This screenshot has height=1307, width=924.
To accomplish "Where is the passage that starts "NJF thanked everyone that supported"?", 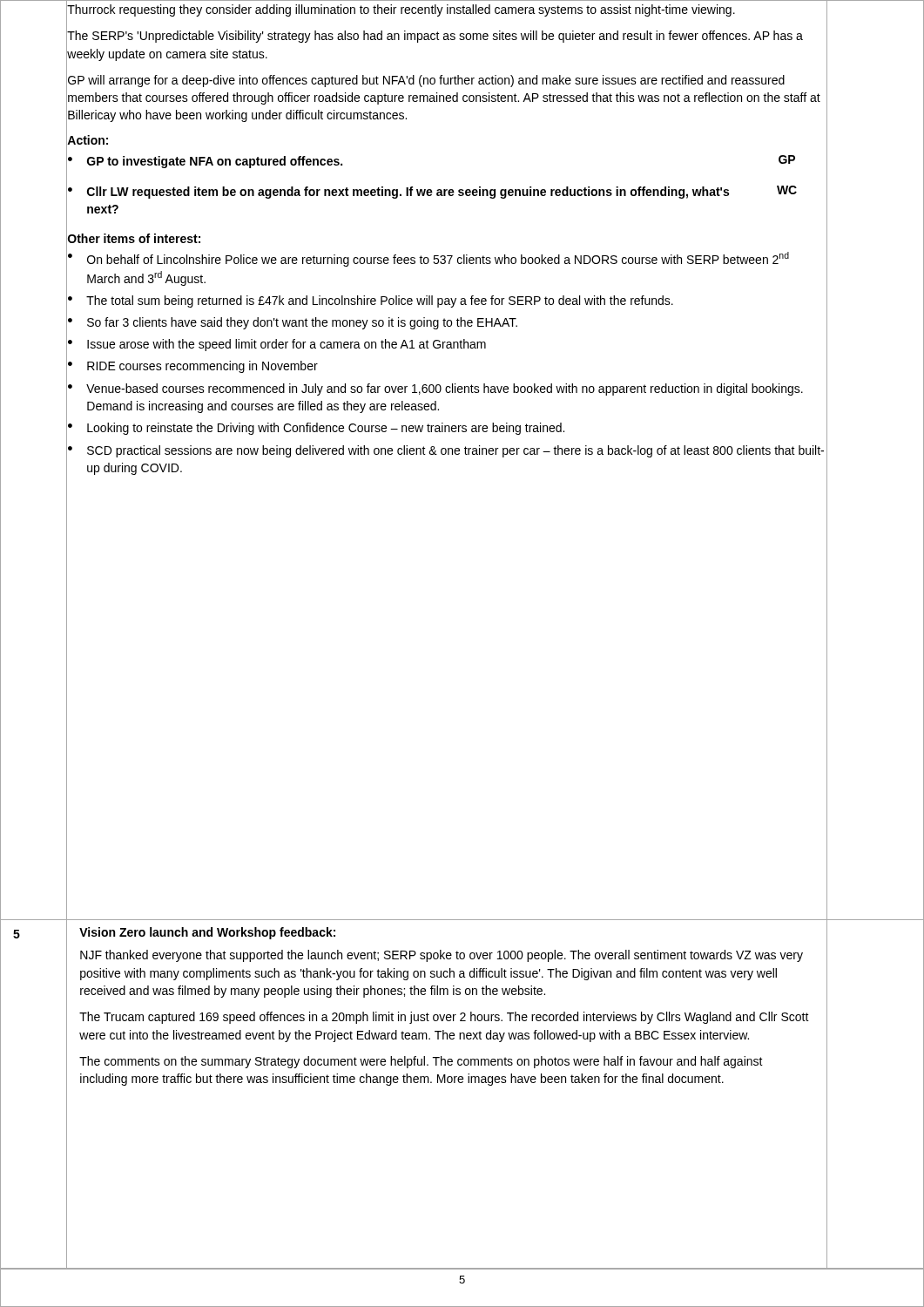I will tap(441, 973).
